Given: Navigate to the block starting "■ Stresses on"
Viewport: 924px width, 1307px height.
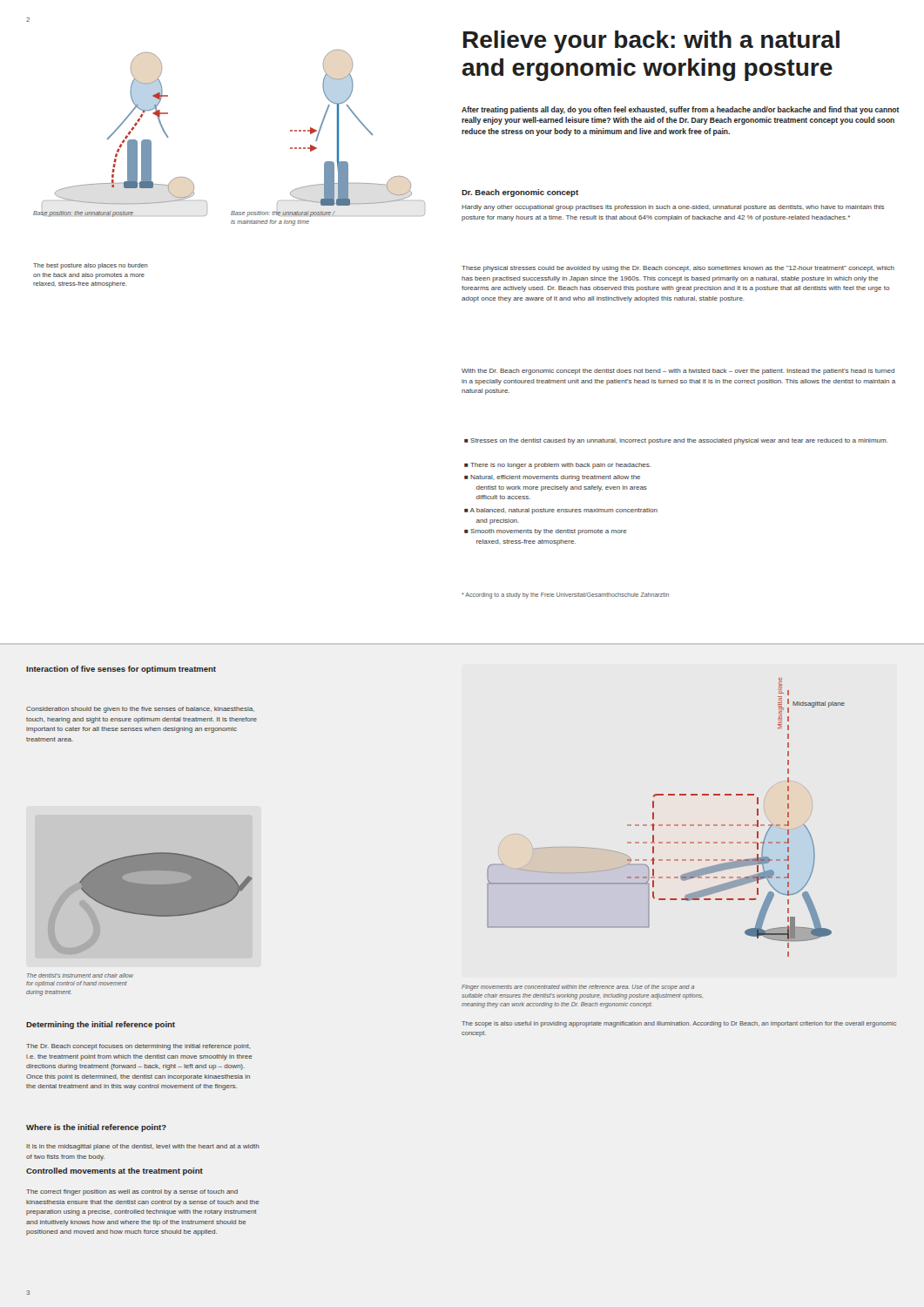Looking at the screenshot, I should (x=676, y=440).
